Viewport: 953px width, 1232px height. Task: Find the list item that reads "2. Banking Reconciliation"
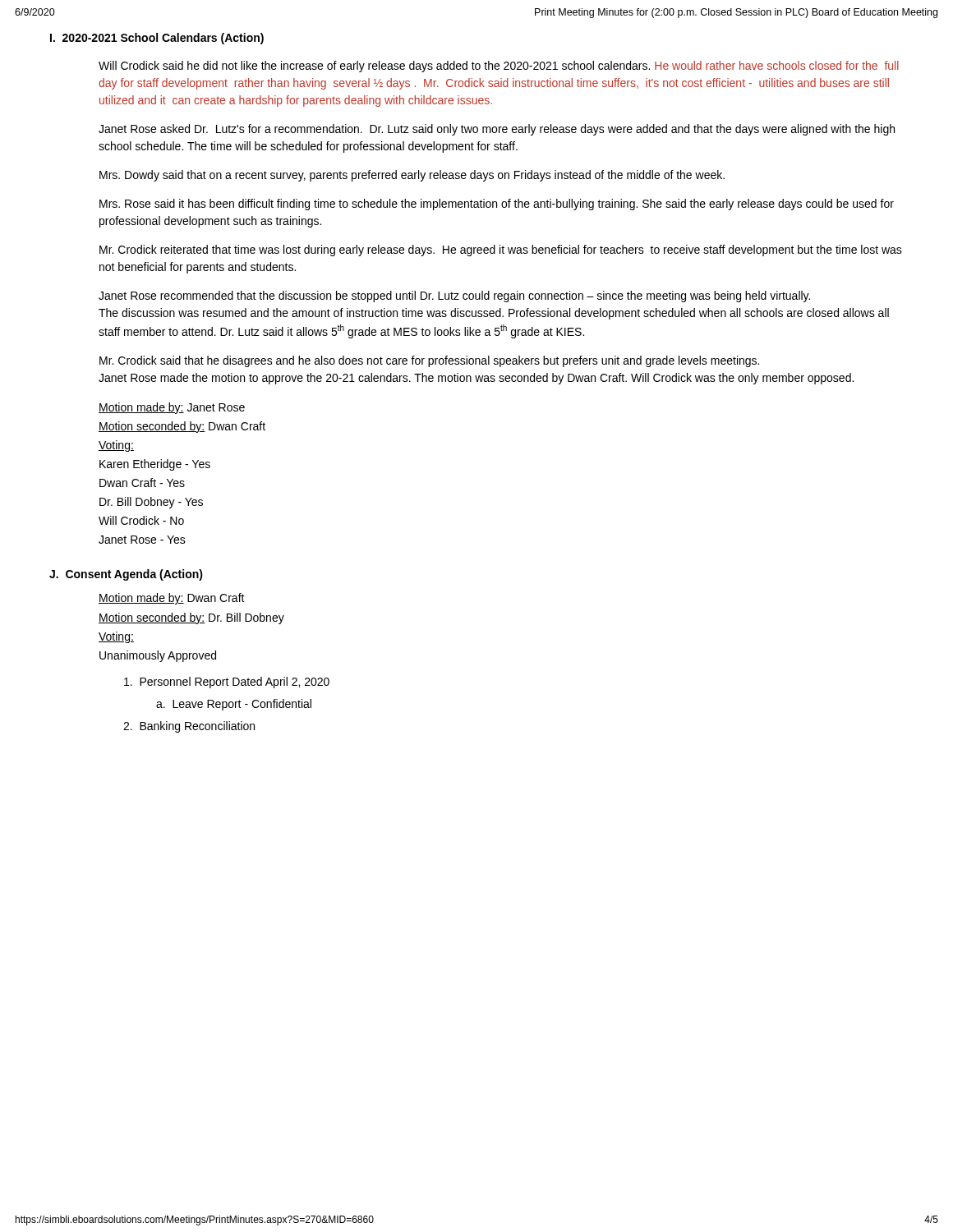[x=189, y=726]
